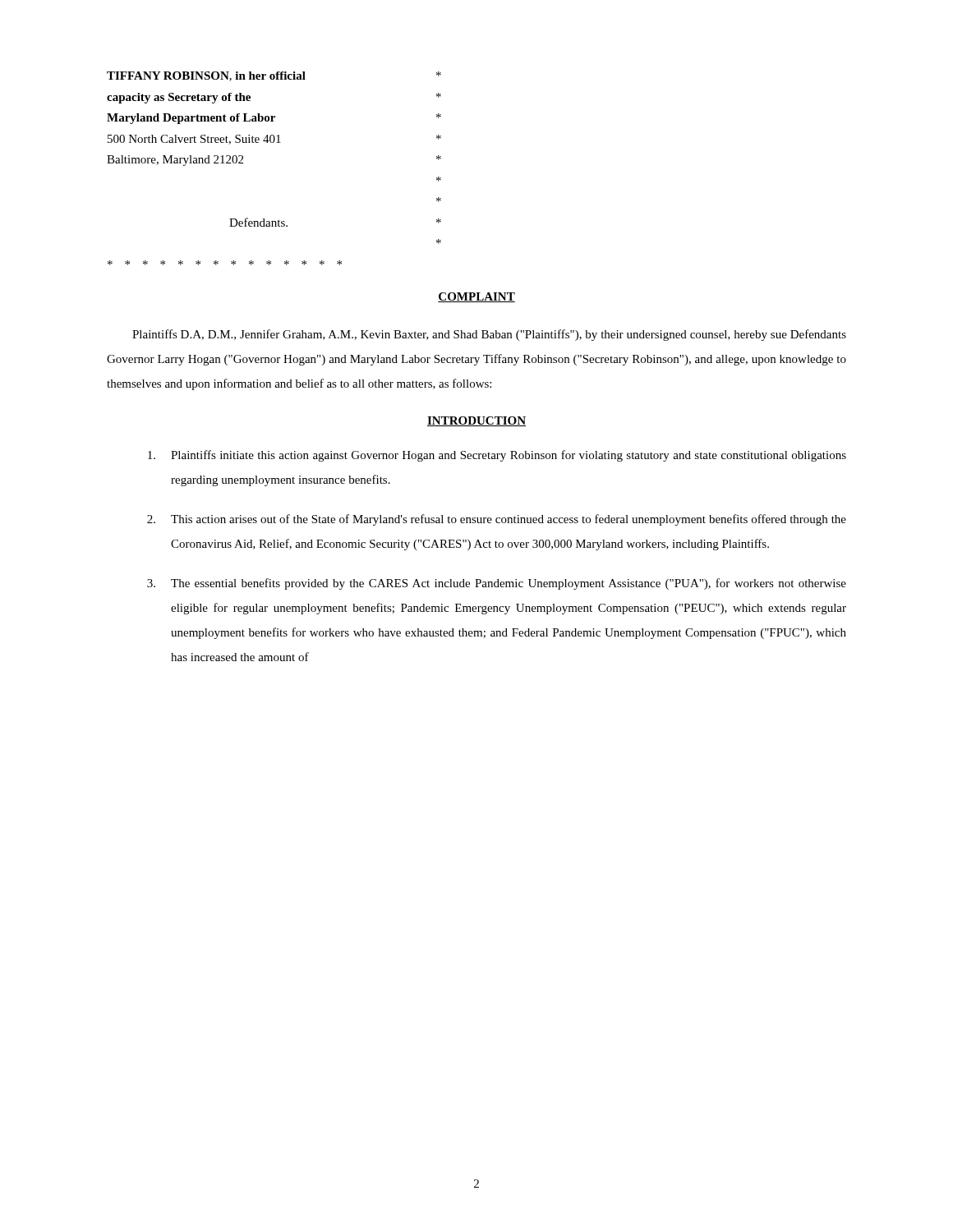This screenshot has width=953, height=1232.
Task: Point to the block beginning "Plaintiffs D.A, D.M., Jennifer Graham,"
Action: point(476,359)
